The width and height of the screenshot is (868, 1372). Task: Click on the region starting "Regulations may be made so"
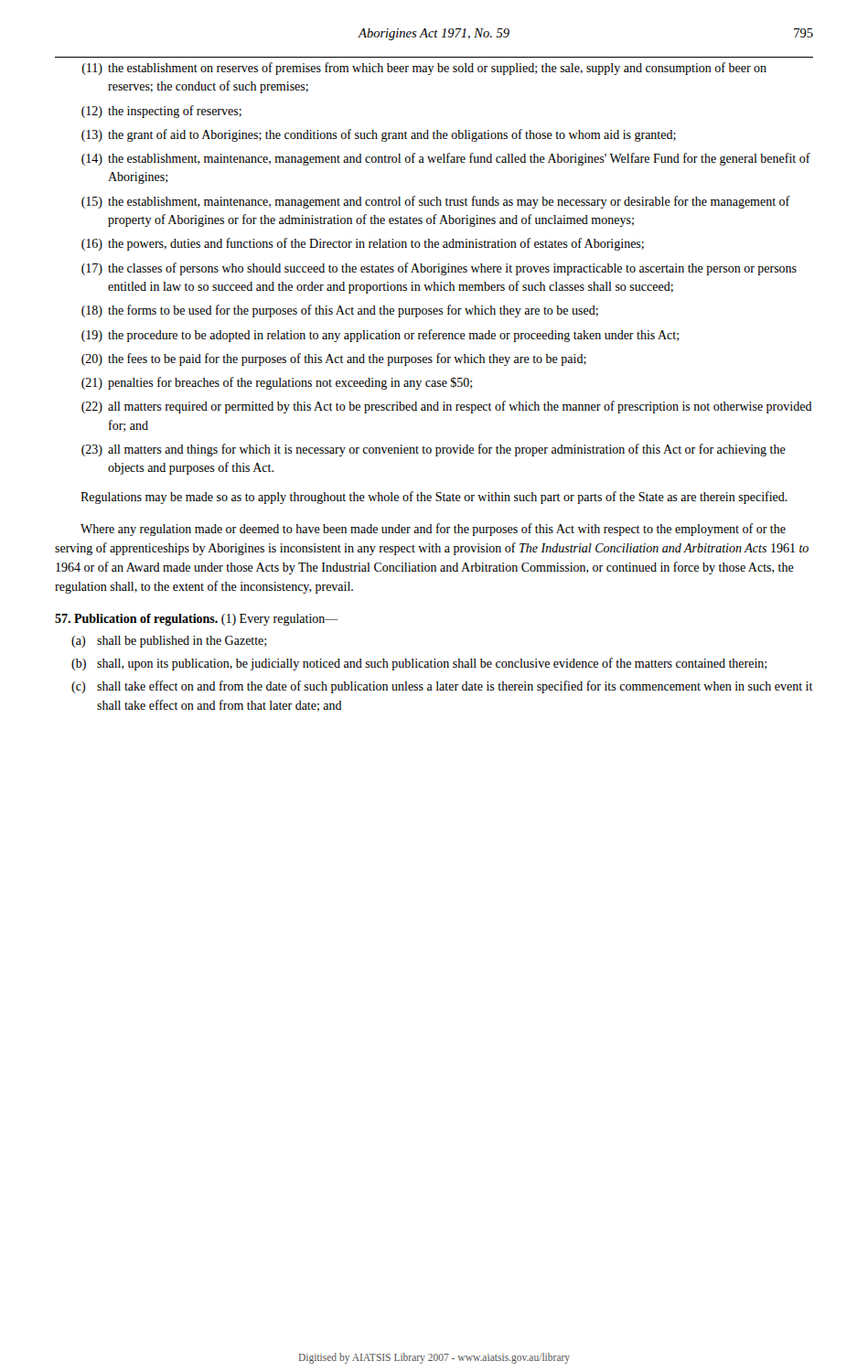click(434, 497)
